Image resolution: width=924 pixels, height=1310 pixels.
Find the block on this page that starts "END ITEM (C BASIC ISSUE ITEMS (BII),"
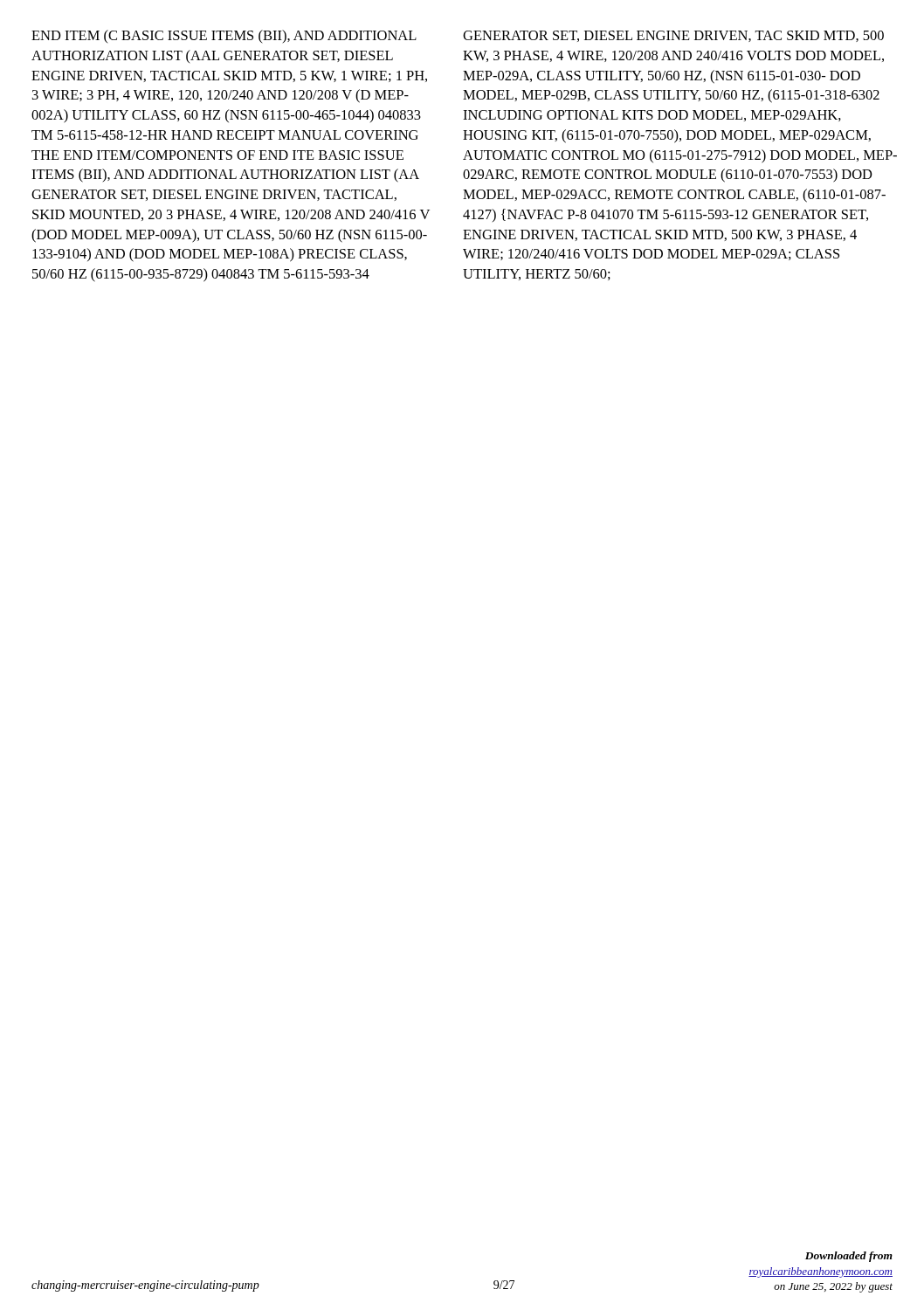click(231, 155)
